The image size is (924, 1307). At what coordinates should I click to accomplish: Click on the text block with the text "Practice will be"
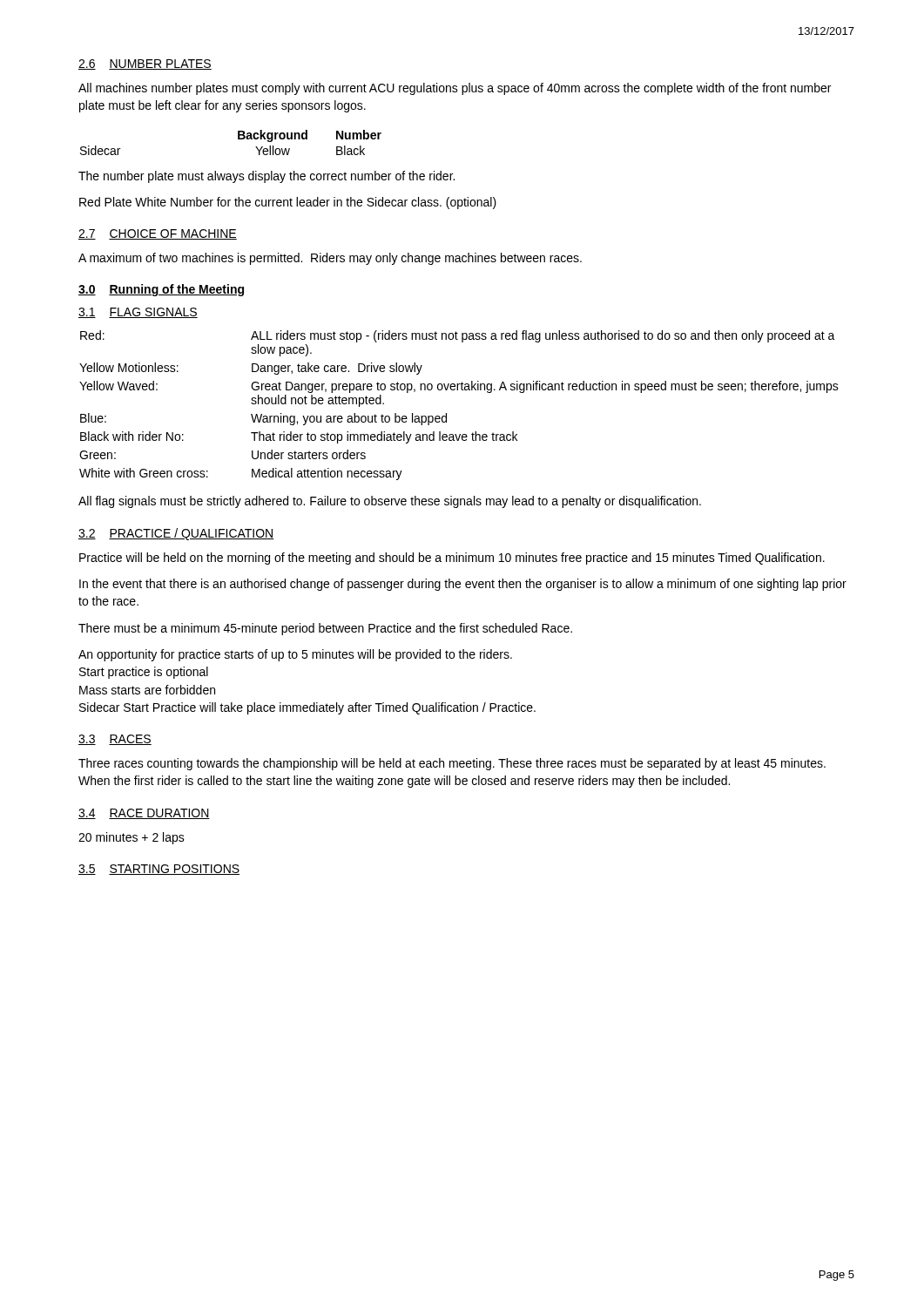452,558
